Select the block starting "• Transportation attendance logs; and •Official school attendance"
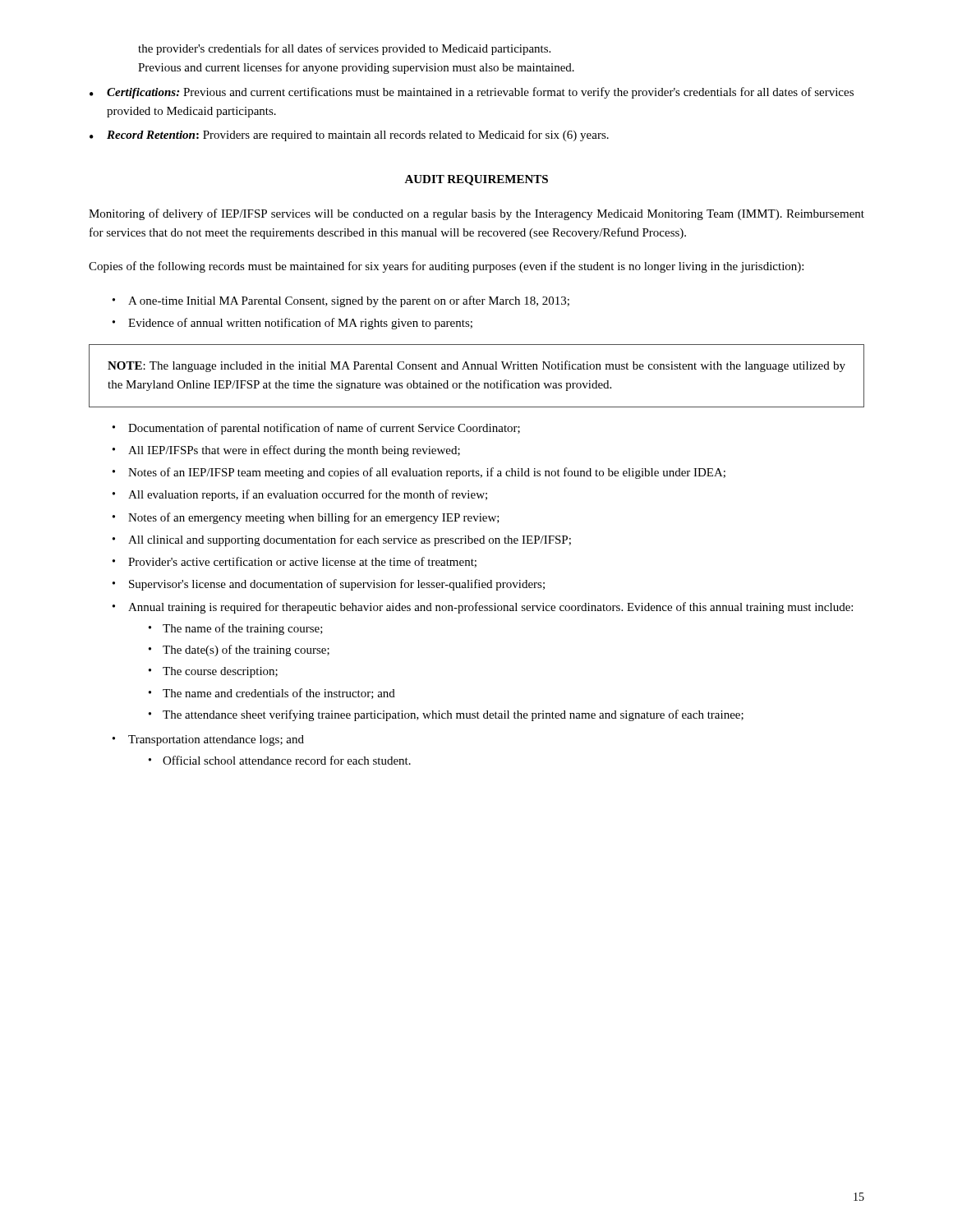953x1232 pixels. [261, 752]
